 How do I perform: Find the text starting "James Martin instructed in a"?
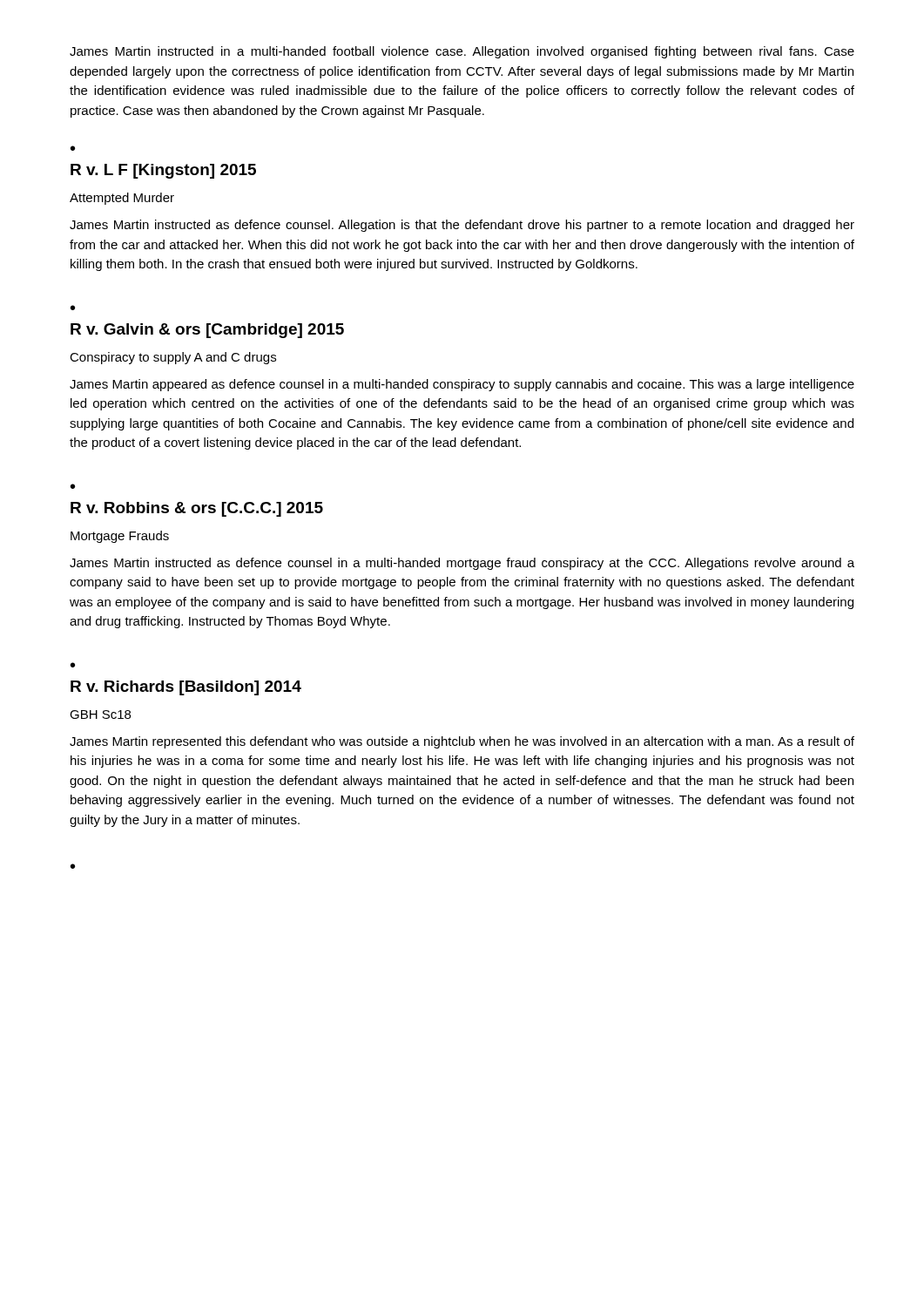[x=462, y=80]
